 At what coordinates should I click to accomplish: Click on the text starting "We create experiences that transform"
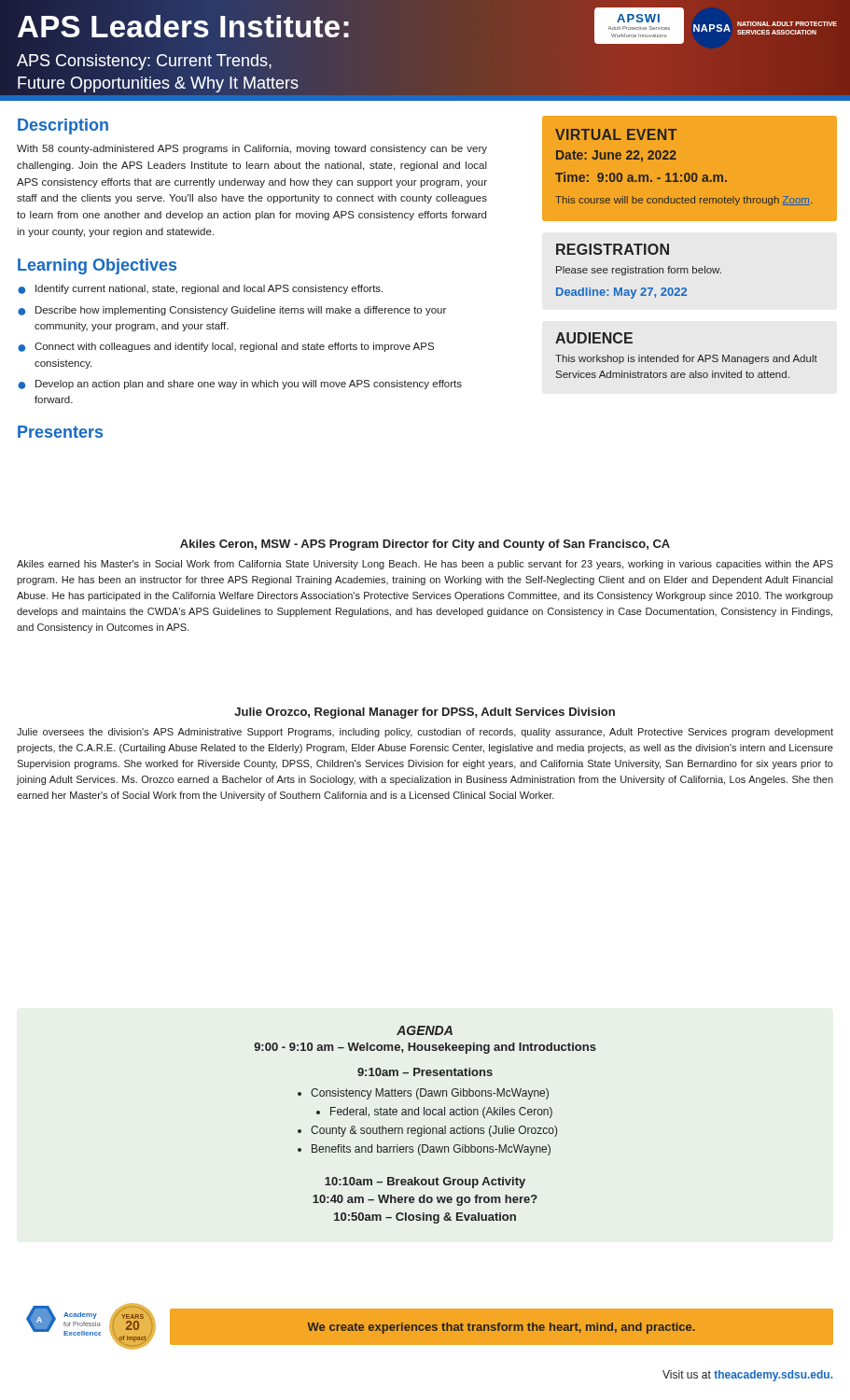[x=502, y=1326]
